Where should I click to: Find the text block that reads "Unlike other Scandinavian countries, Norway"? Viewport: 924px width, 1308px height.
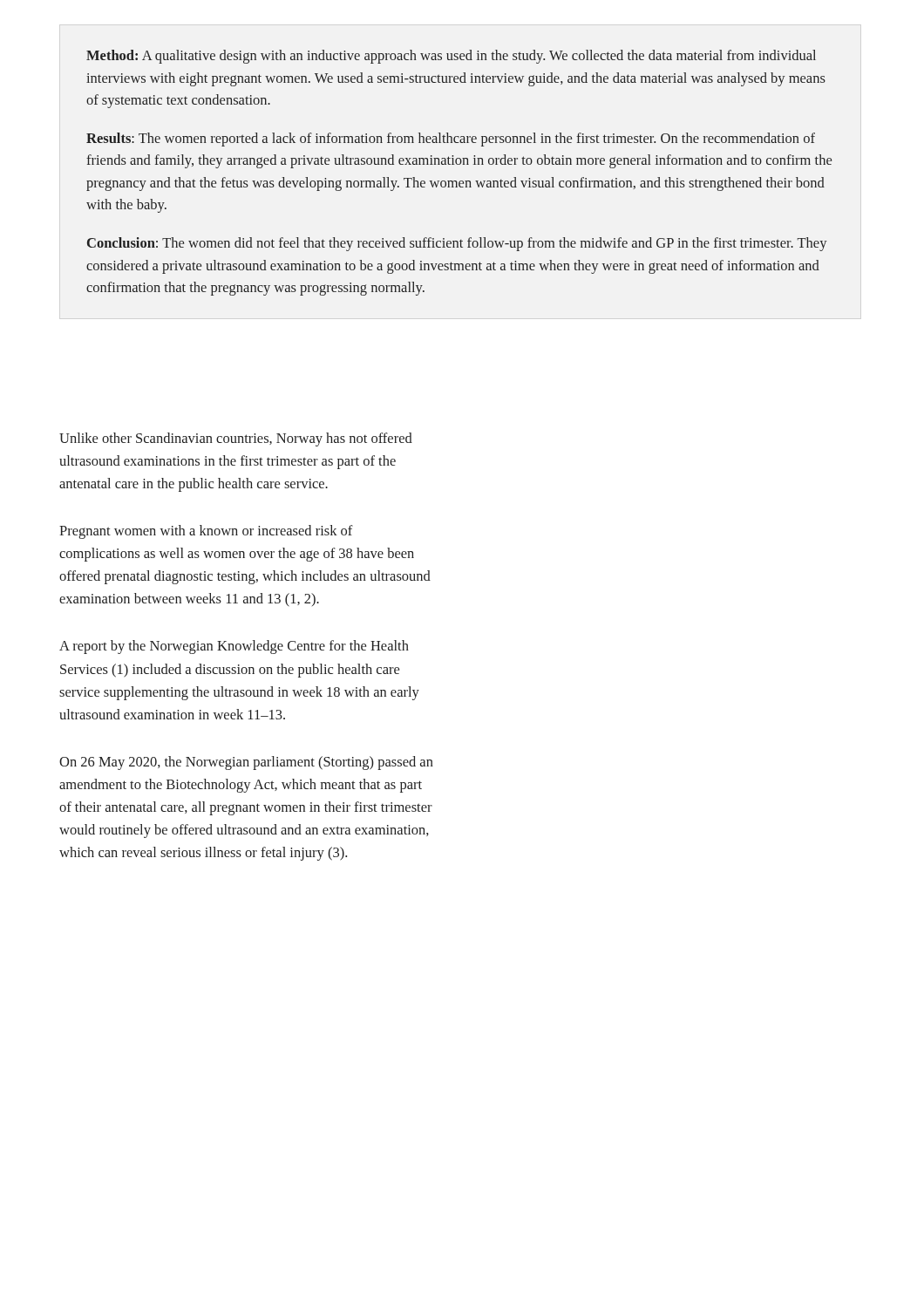pos(236,461)
